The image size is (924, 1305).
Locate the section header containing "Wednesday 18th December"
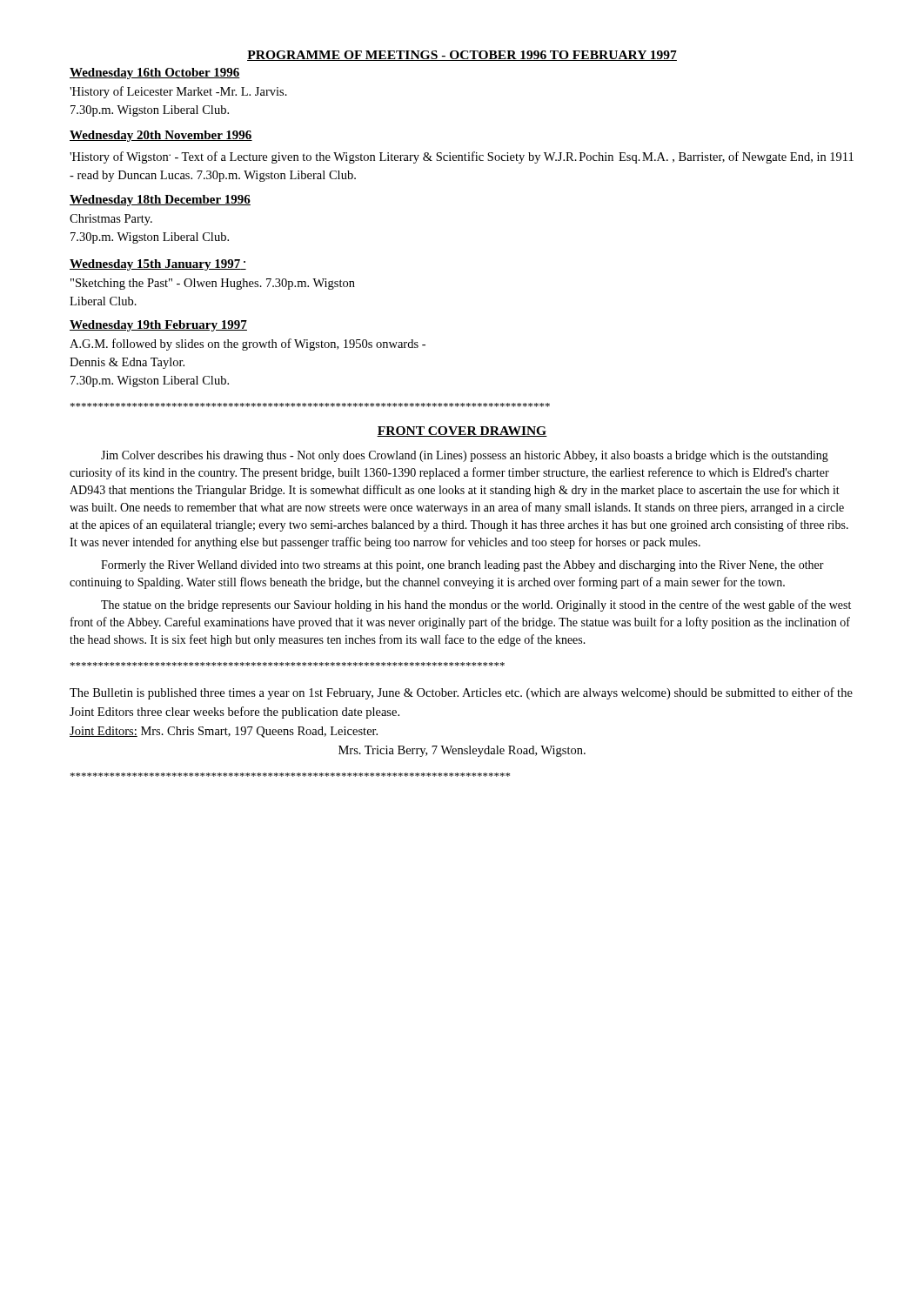[x=160, y=199]
